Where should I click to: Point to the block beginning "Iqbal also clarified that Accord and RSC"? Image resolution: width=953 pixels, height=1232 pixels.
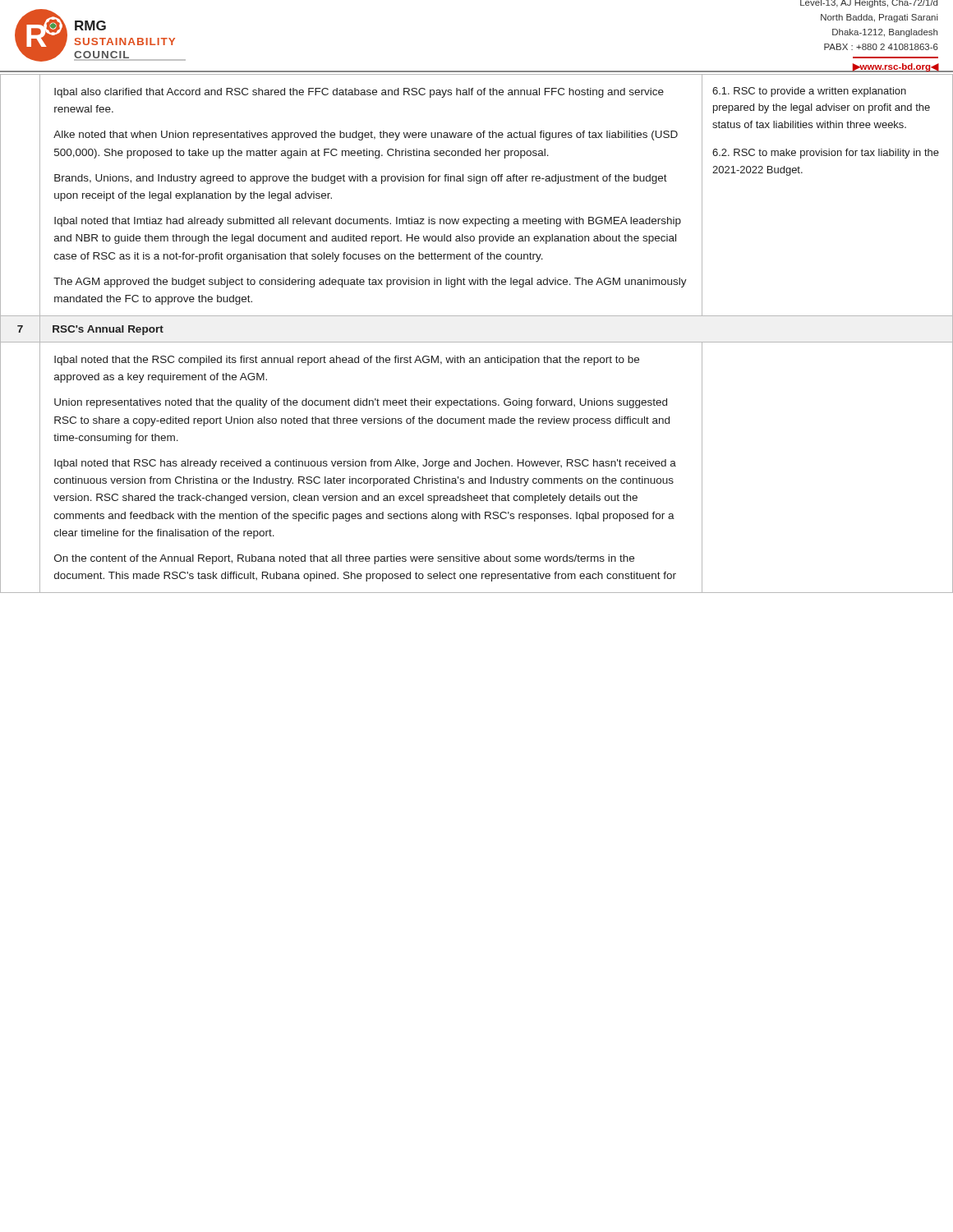click(359, 93)
